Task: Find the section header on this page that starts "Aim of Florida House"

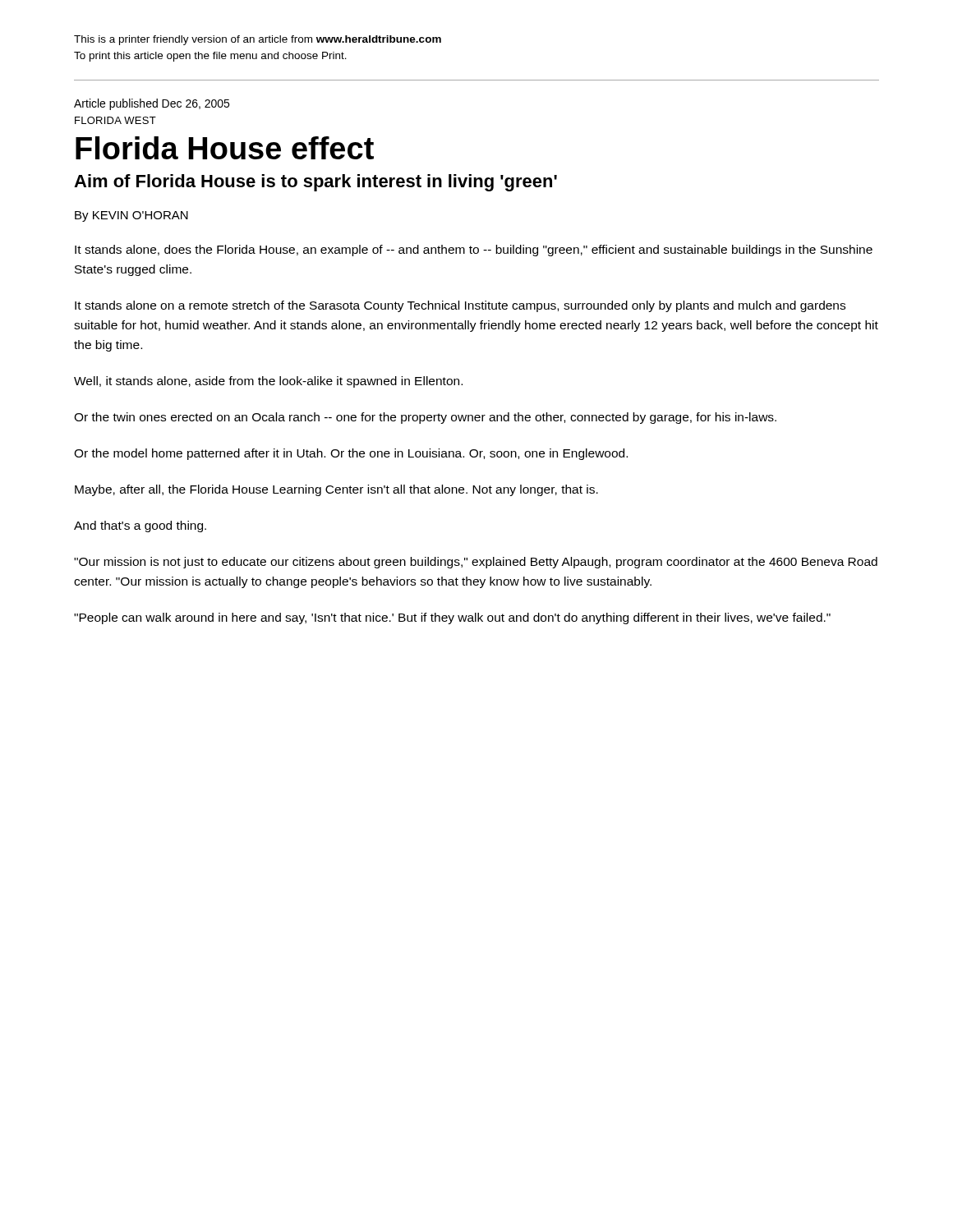Action: point(316,181)
